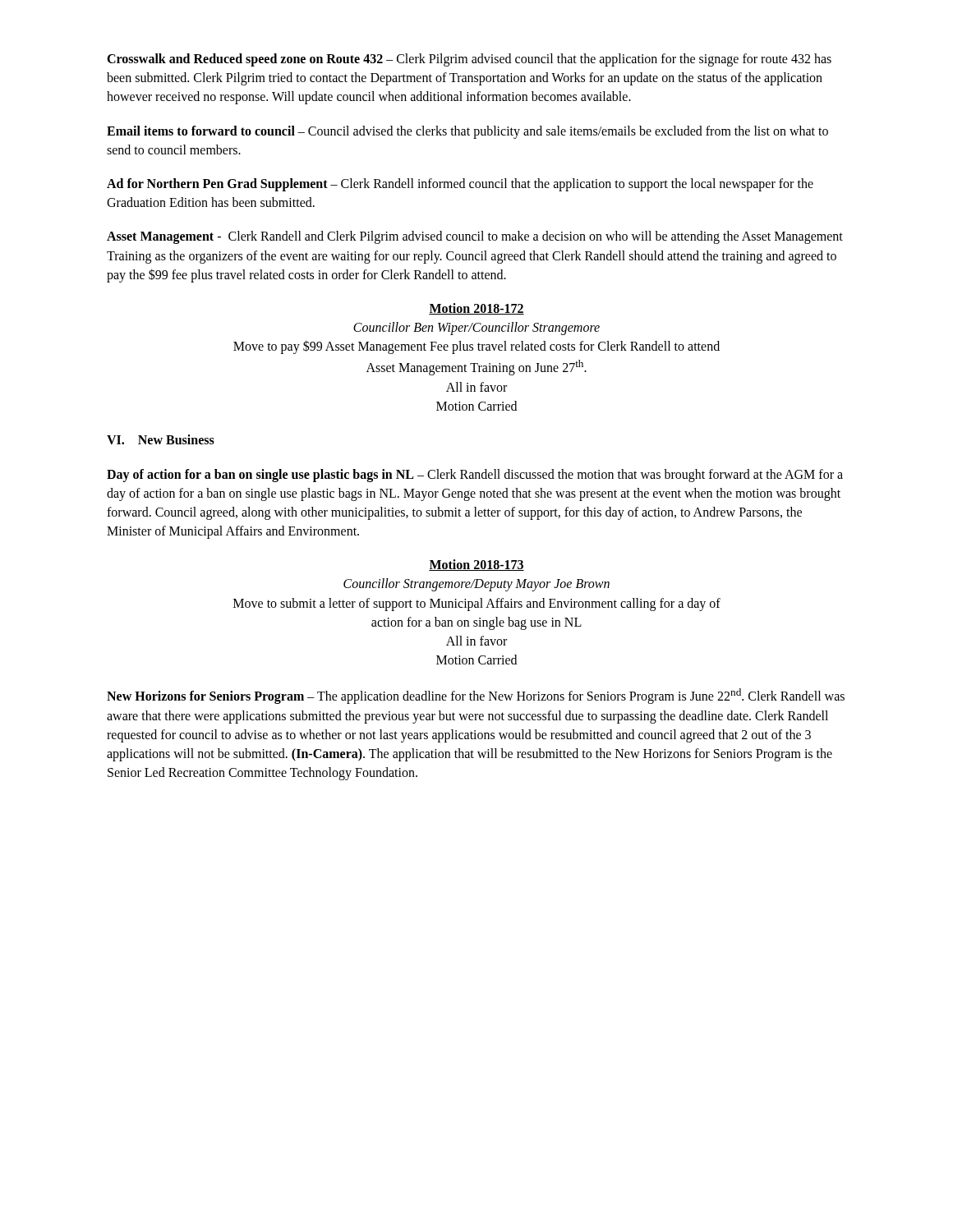Click the passage that begins "Ad for Northern Pen Grad Supplement"
Viewport: 953px width, 1232px height.
point(460,193)
